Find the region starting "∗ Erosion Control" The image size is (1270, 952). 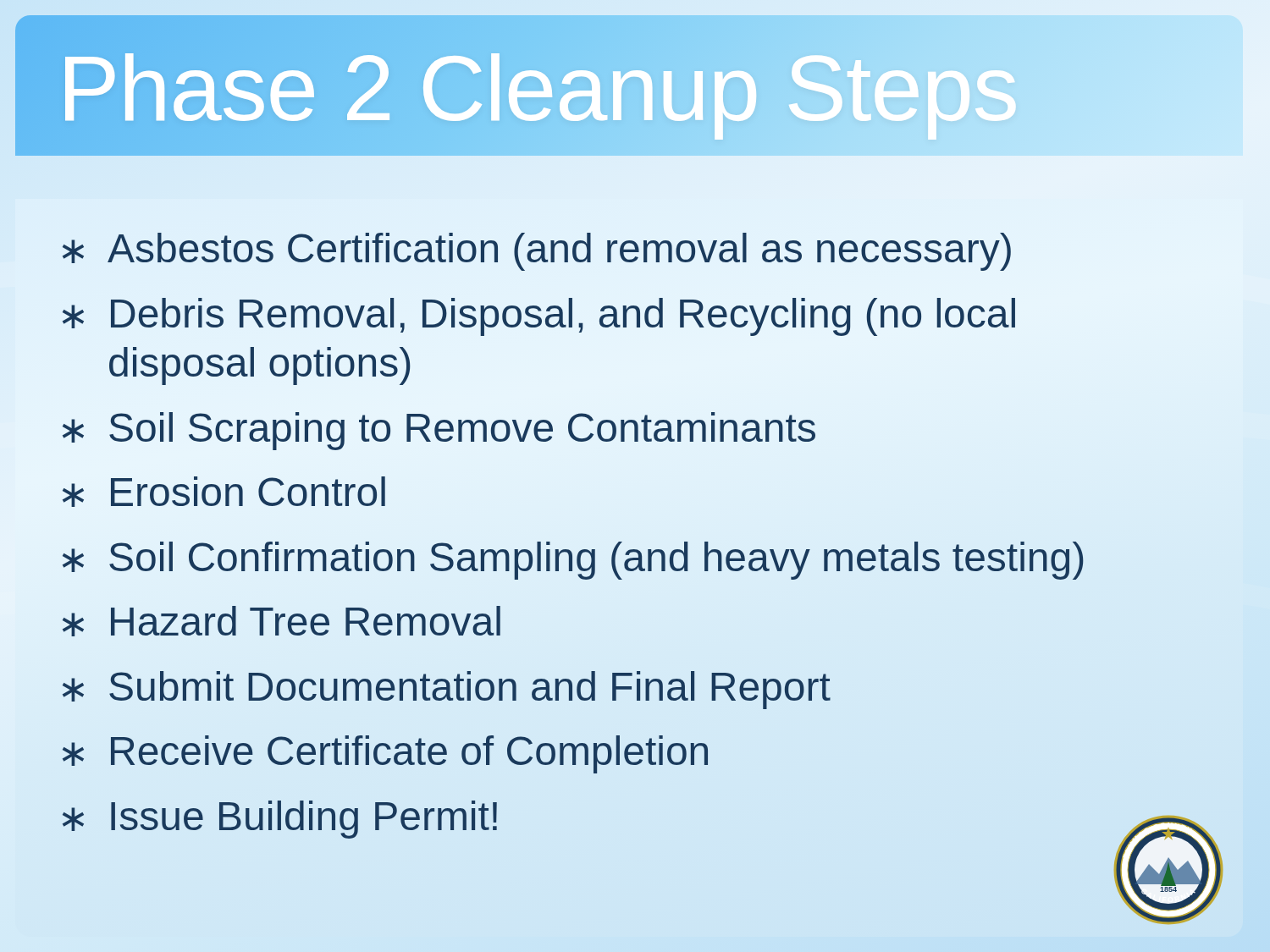click(x=224, y=492)
